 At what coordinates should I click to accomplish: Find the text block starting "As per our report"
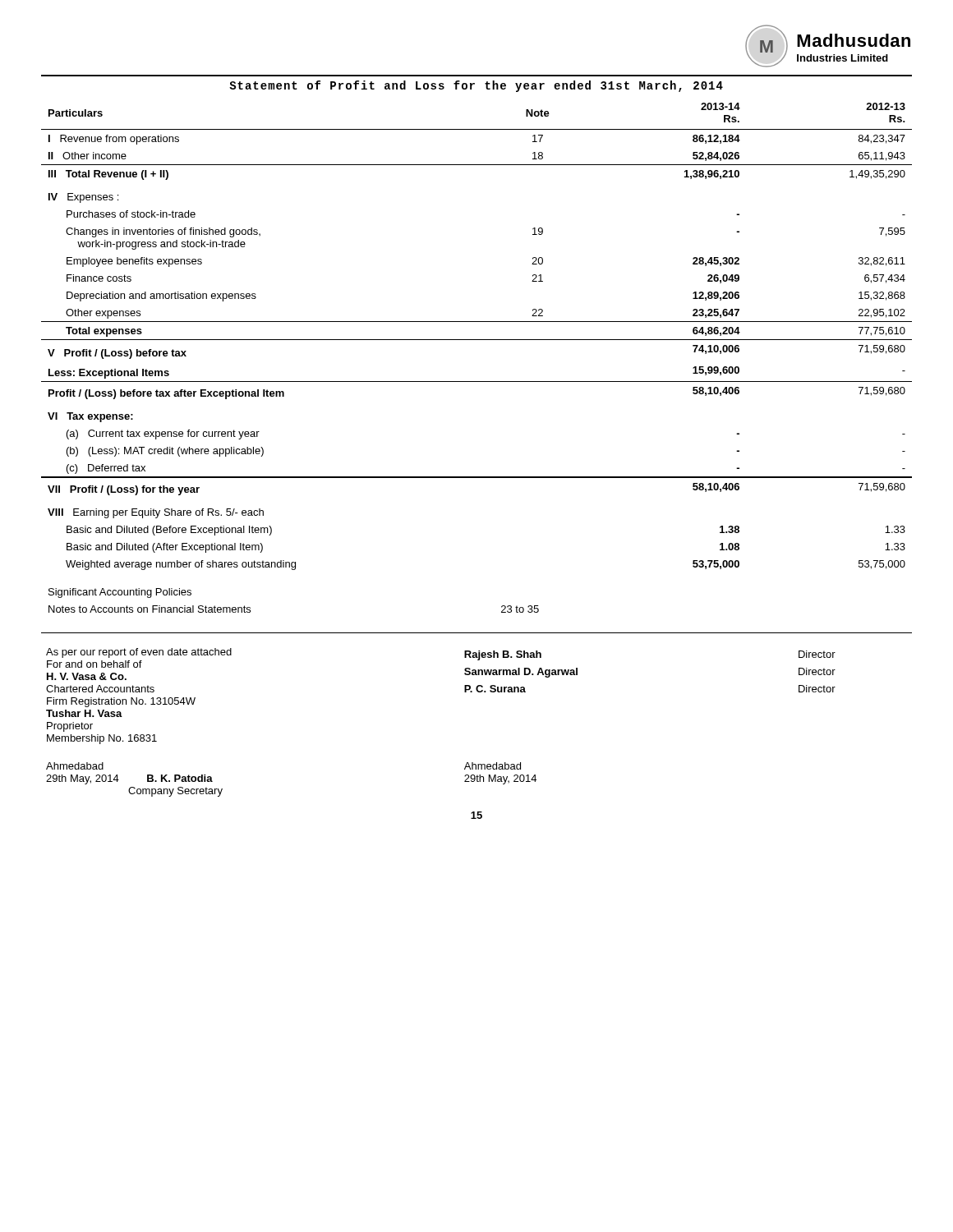click(142, 662)
